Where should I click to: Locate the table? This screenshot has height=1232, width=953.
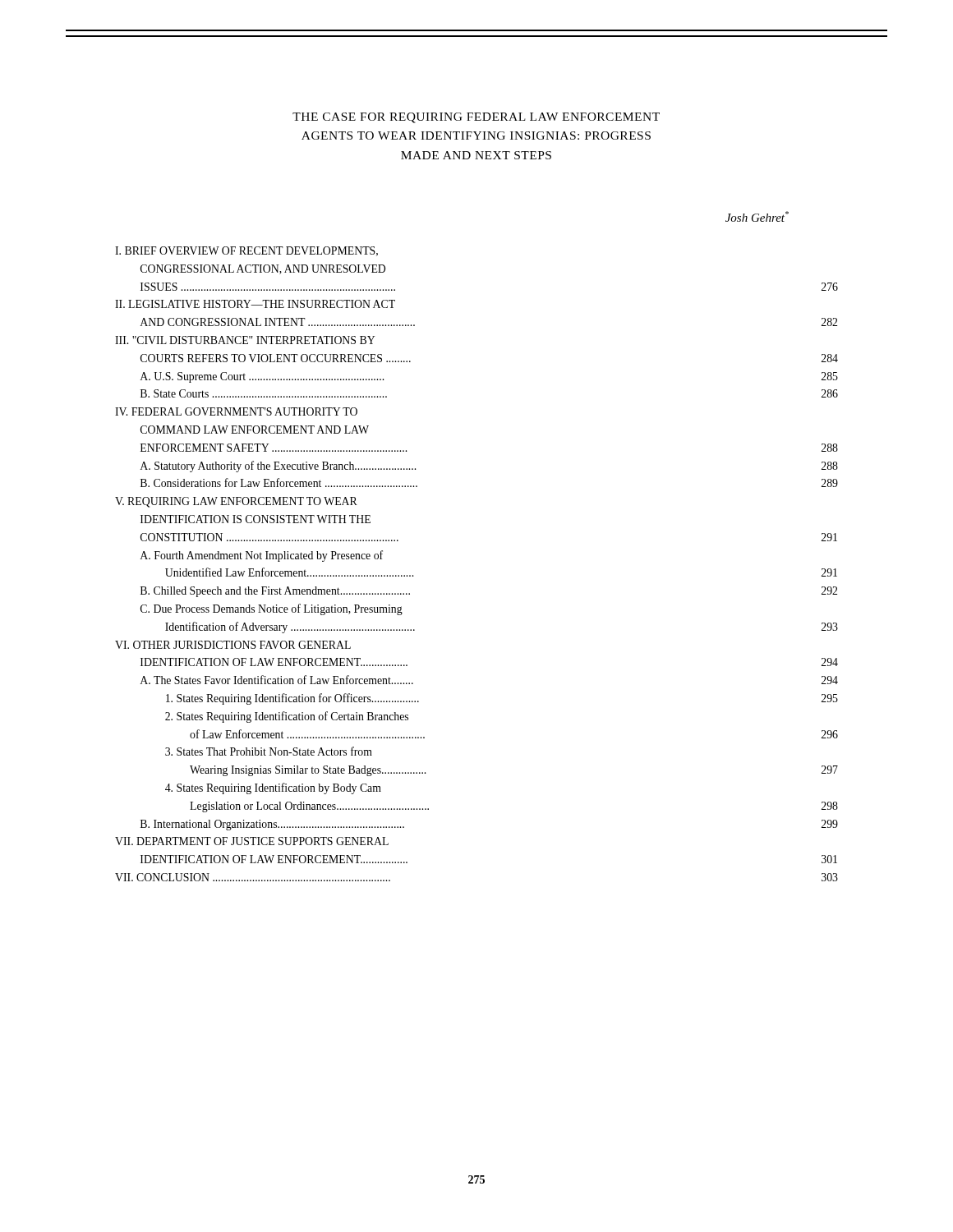coord(476,565)
